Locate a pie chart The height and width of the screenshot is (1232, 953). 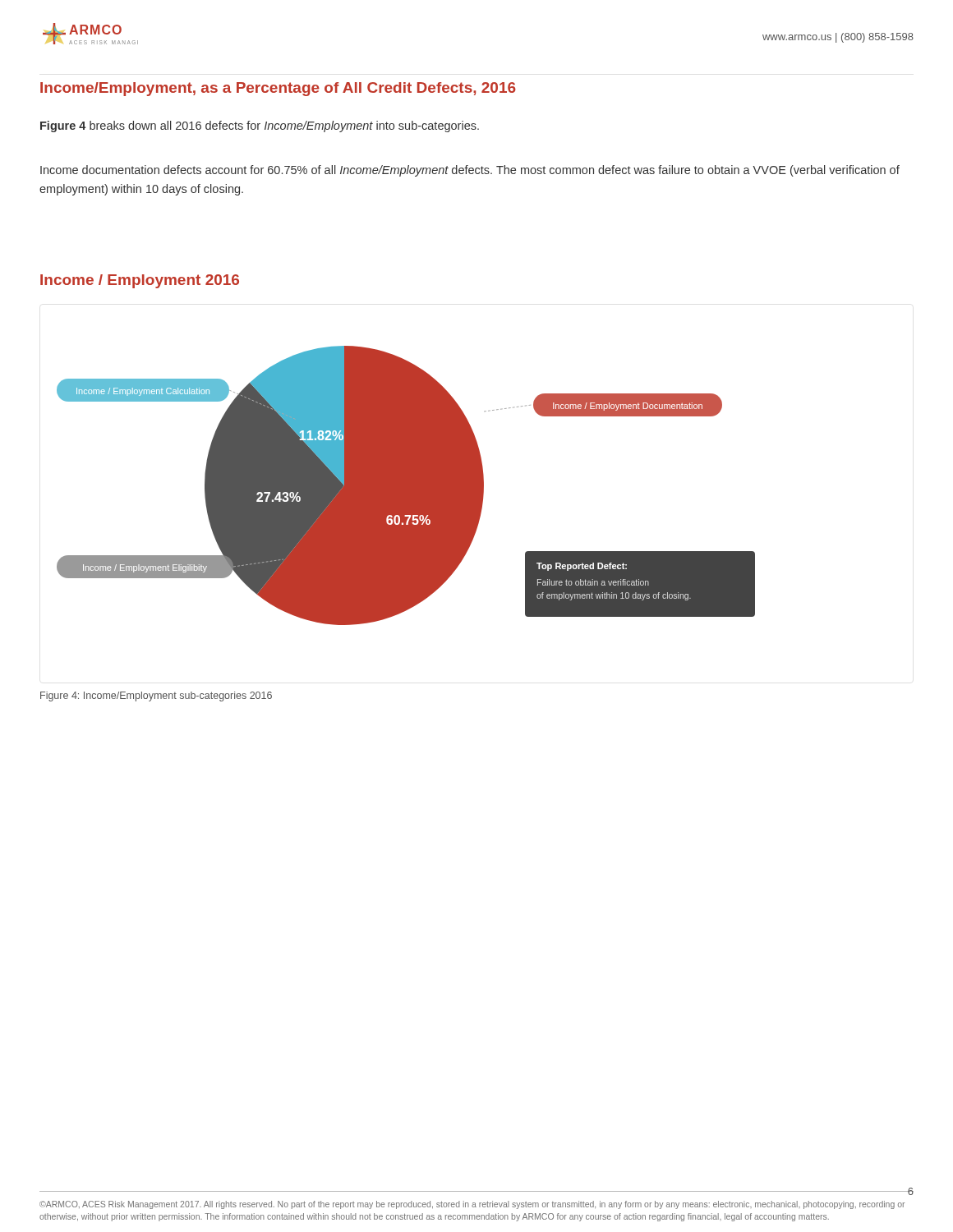(476, 494)
